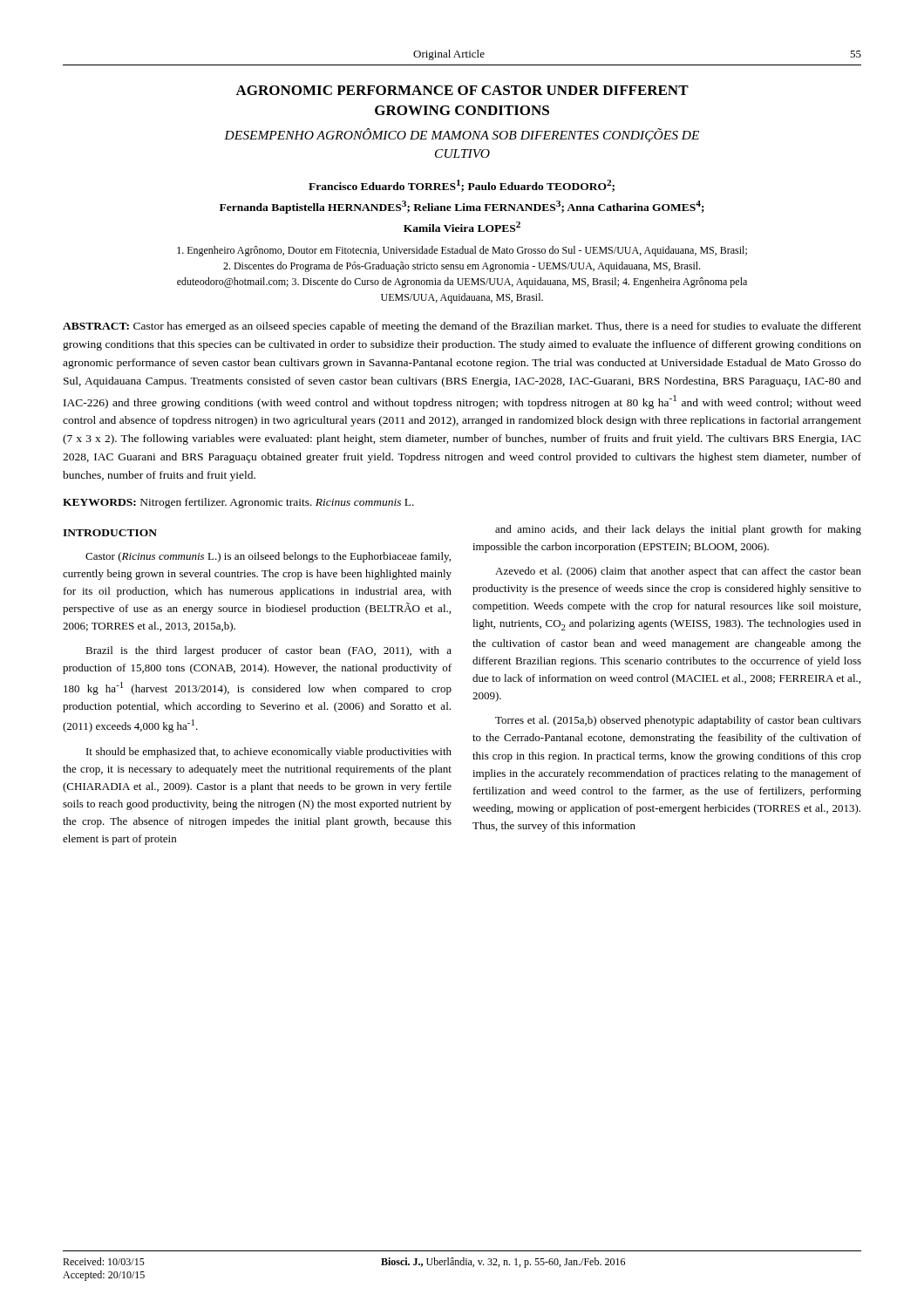
Task: Navigate to the passage starting "AGRONOMIC PERFORMANCE OF CASTOR"
Action: pos(462,100)
